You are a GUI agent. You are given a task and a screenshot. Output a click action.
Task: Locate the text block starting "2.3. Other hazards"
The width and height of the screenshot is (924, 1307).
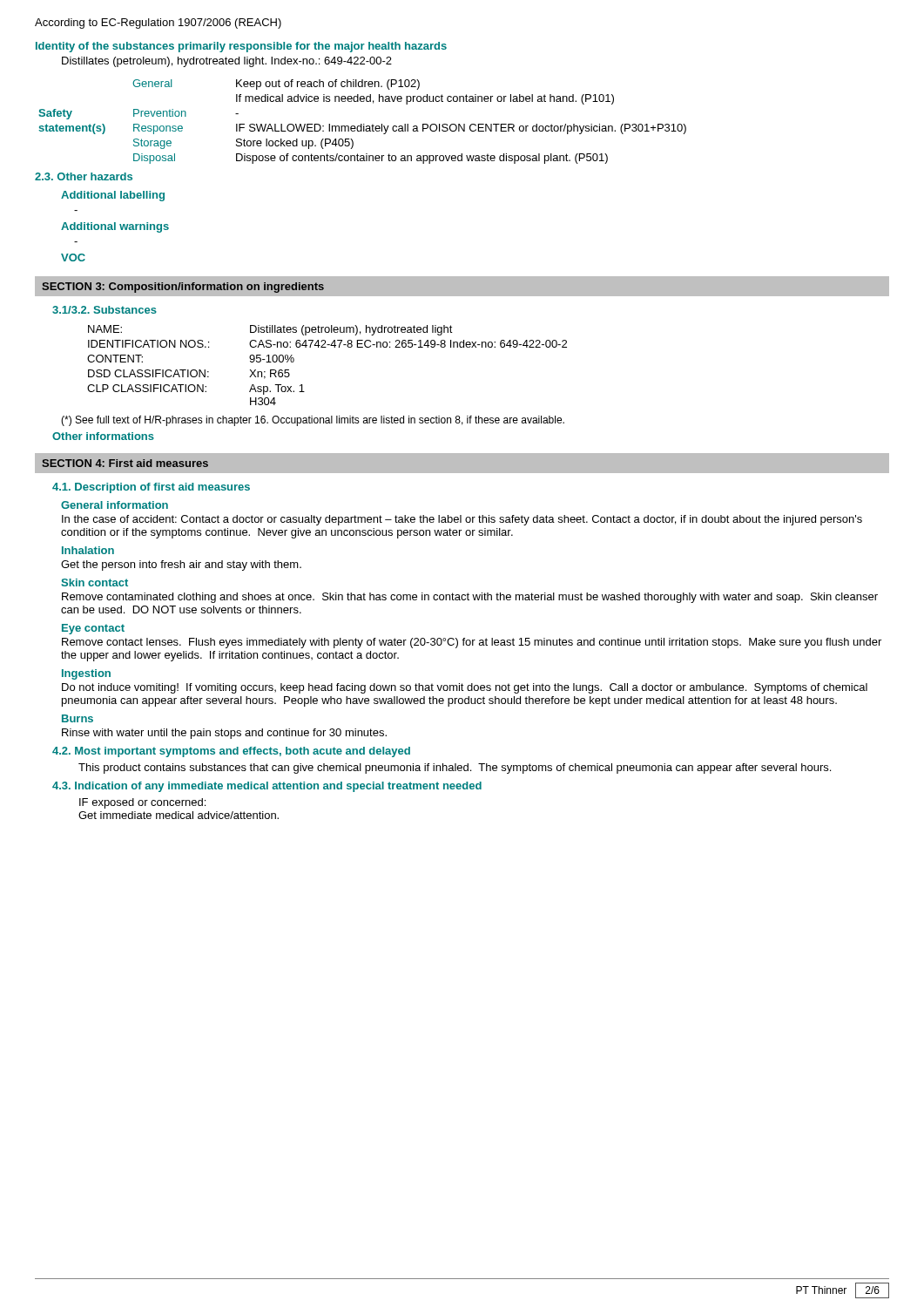coord(84,176)
